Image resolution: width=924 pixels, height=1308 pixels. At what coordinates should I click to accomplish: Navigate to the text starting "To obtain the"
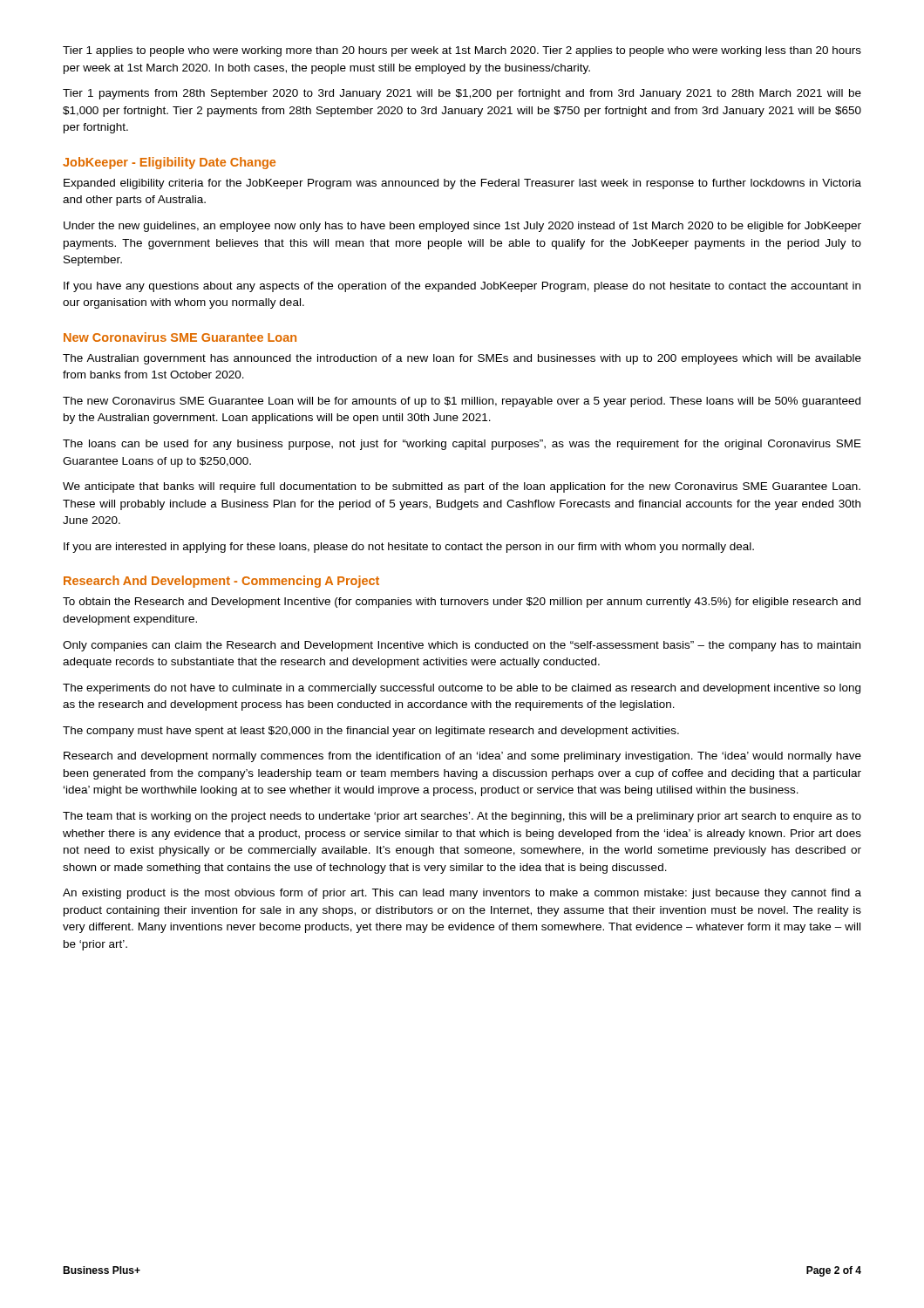coord(462,610)
